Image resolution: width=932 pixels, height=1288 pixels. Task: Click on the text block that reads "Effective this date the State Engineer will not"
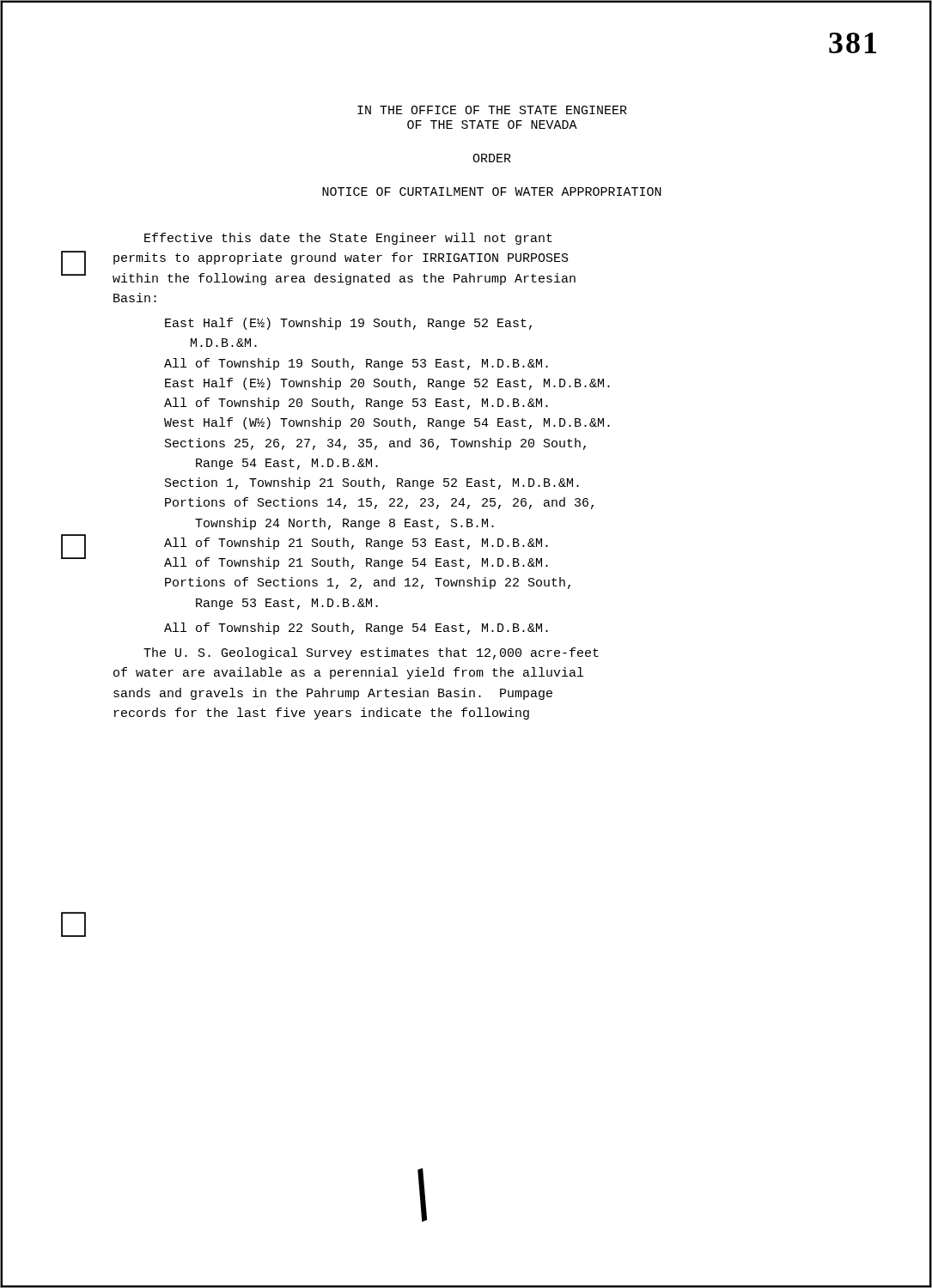[x=492, y=269]
